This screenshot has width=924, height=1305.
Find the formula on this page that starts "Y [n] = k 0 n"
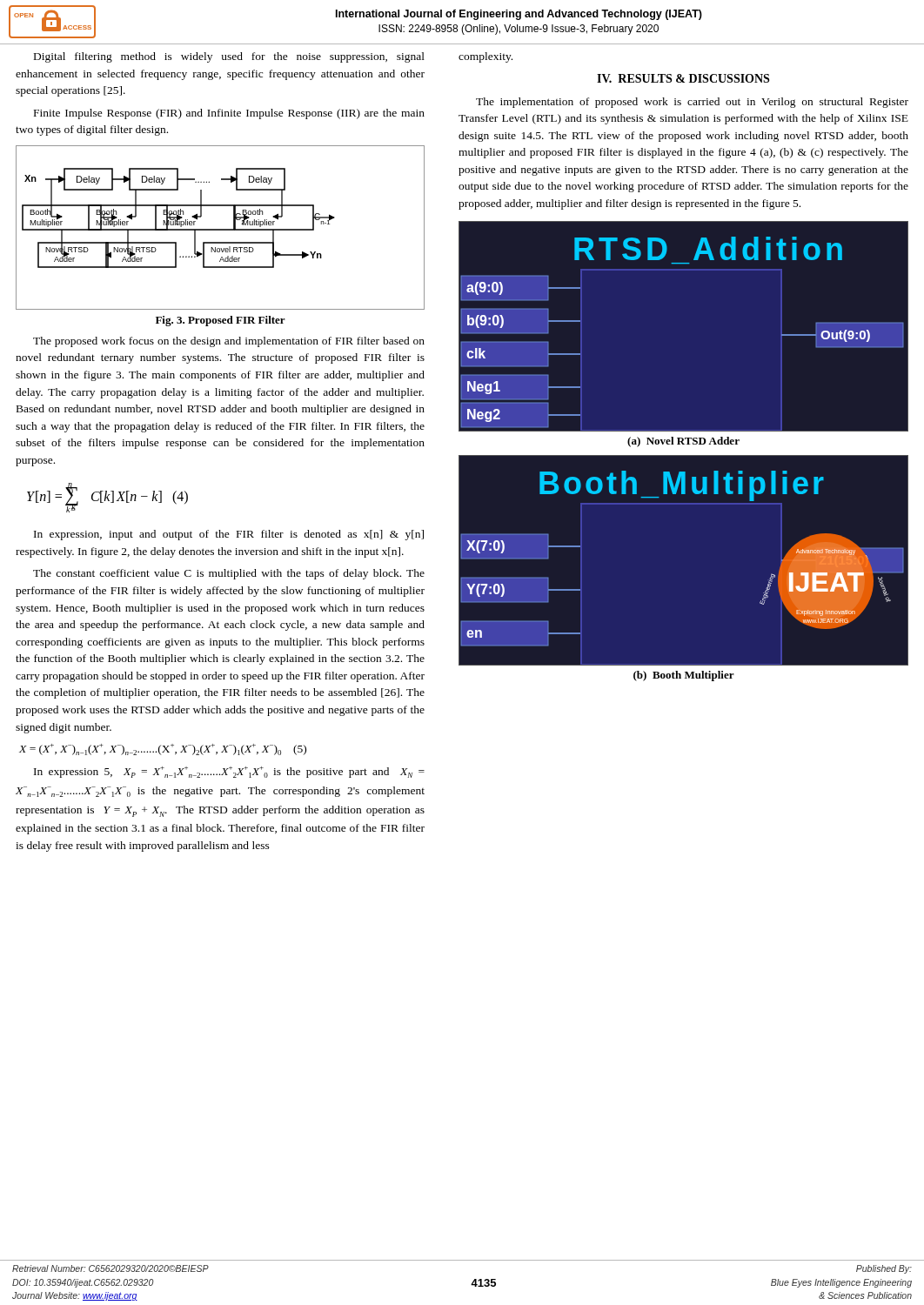pos(113,495)
